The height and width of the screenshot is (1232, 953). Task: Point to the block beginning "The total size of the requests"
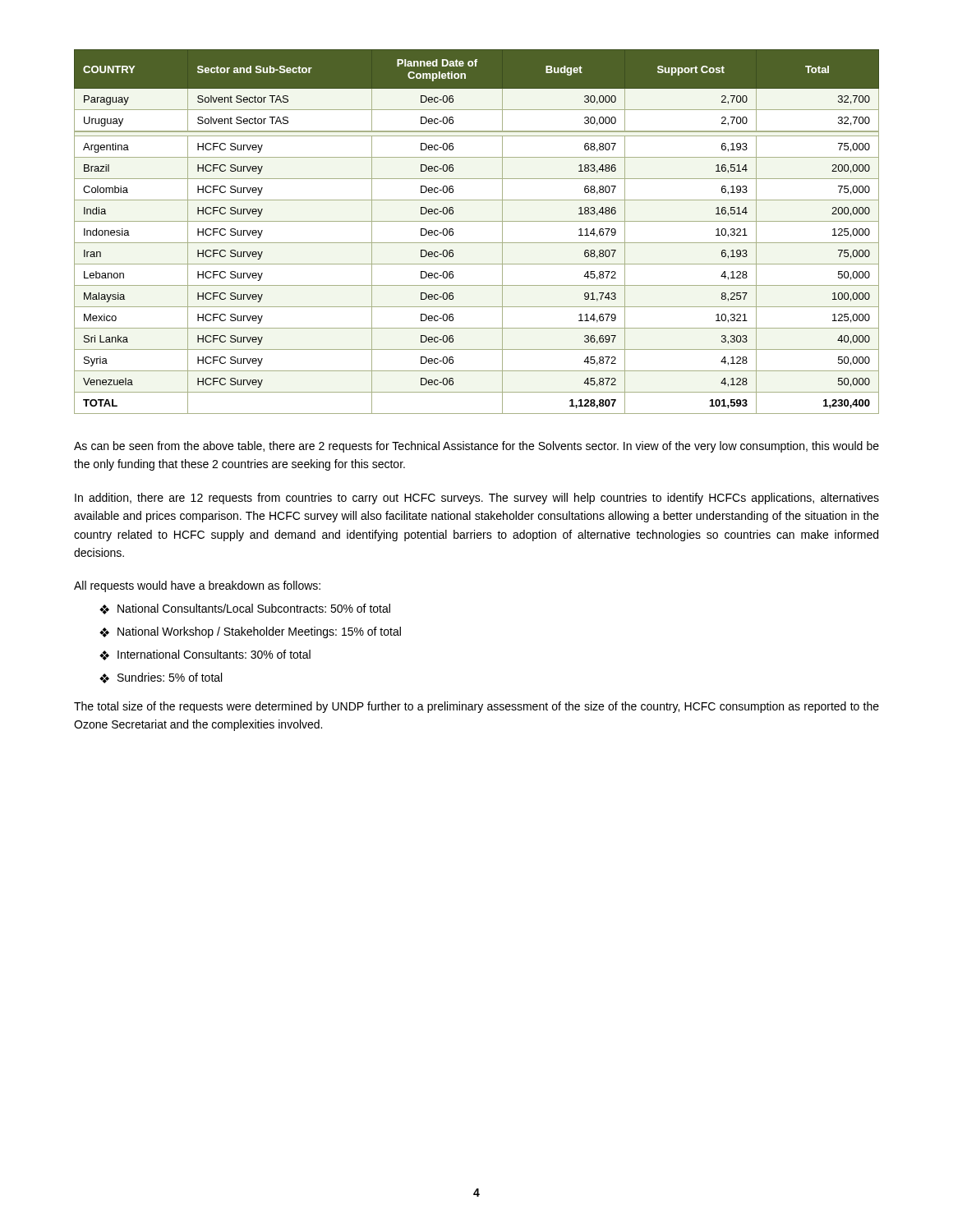click(476, 715)
